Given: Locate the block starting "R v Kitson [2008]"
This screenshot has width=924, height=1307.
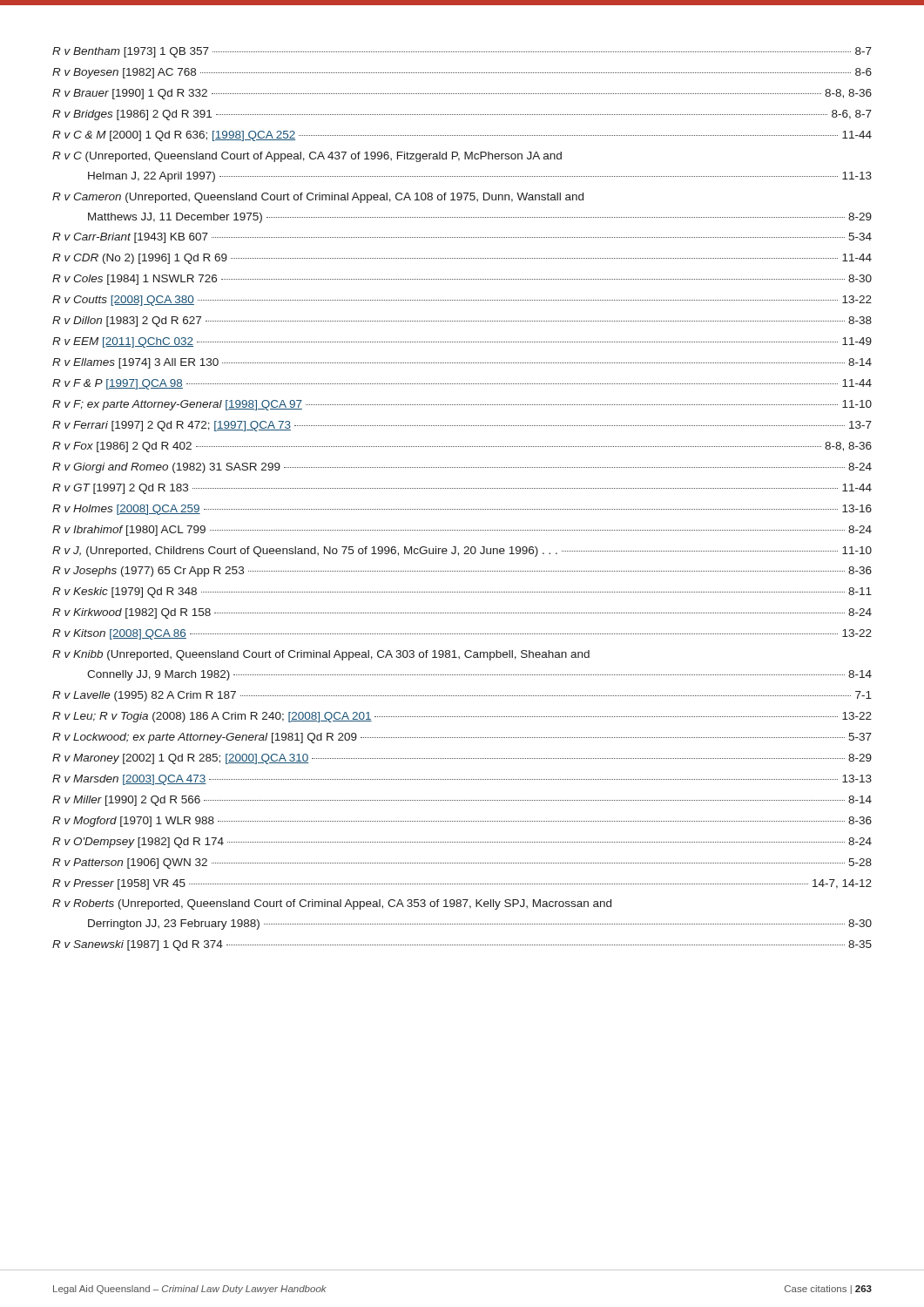Looking at the screenshot, I should point(462,634).
